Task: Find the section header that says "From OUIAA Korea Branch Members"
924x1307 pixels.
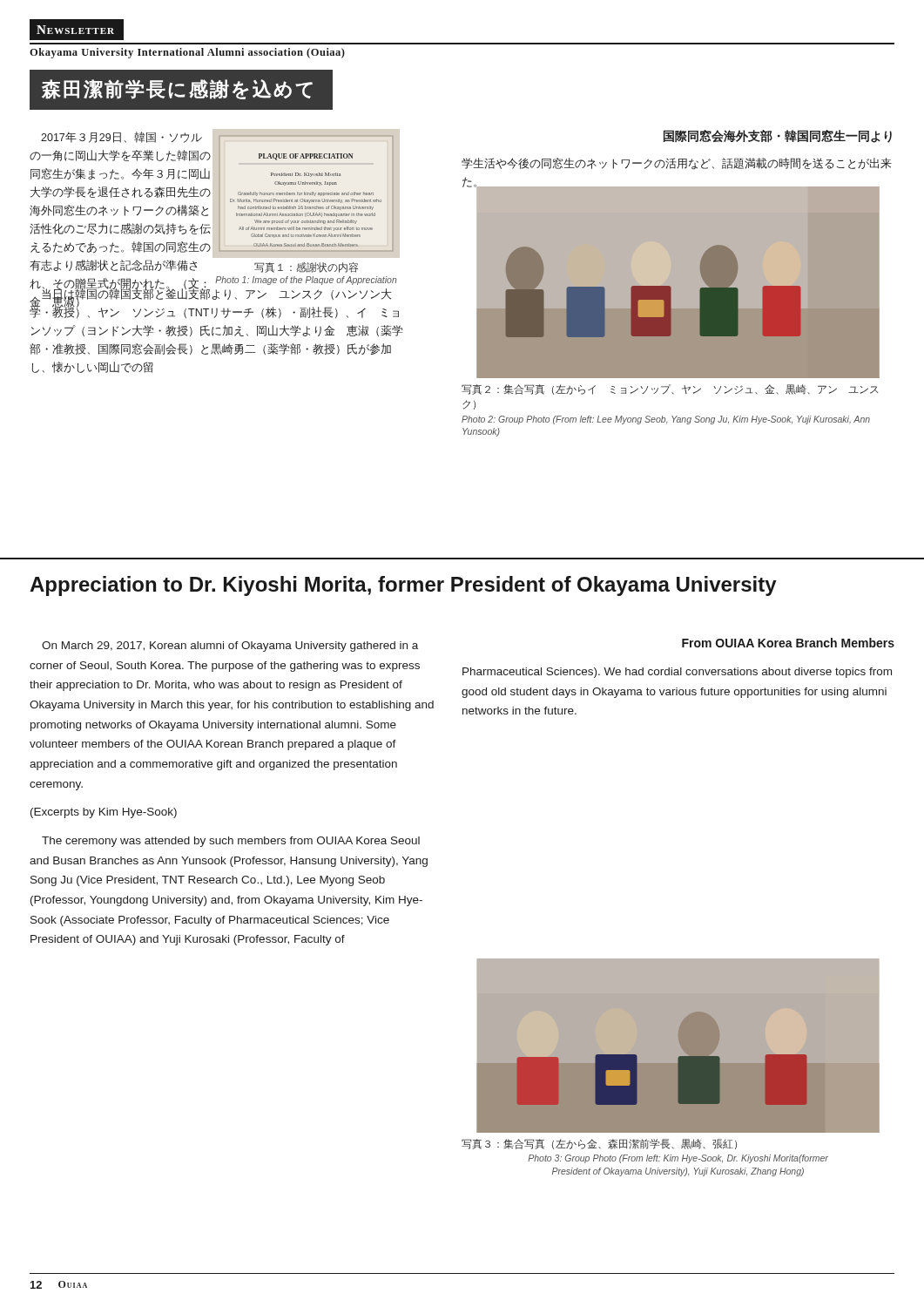Action: (x=788, y=643)
